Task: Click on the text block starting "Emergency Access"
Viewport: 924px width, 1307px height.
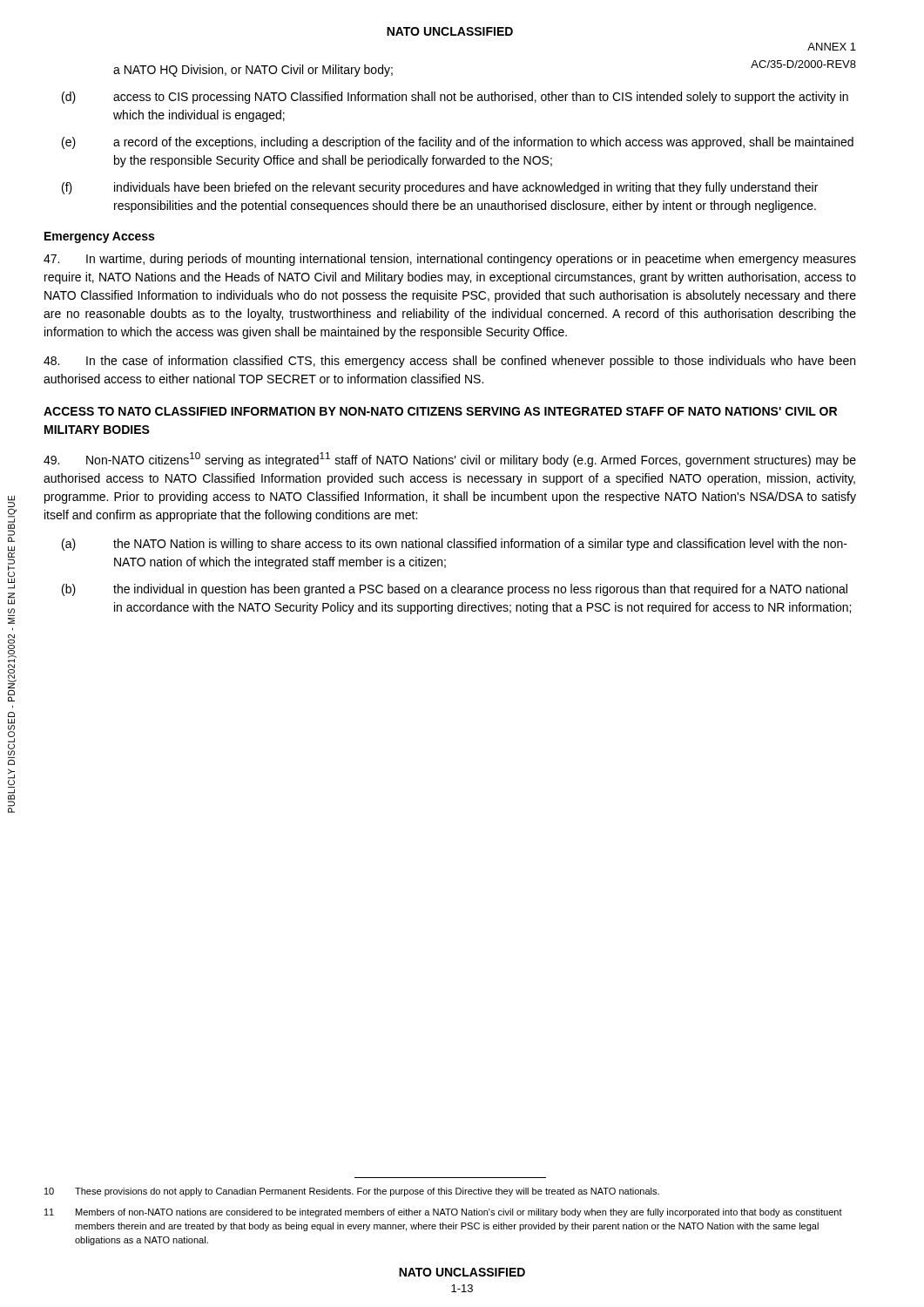Action: pos(99,236)
